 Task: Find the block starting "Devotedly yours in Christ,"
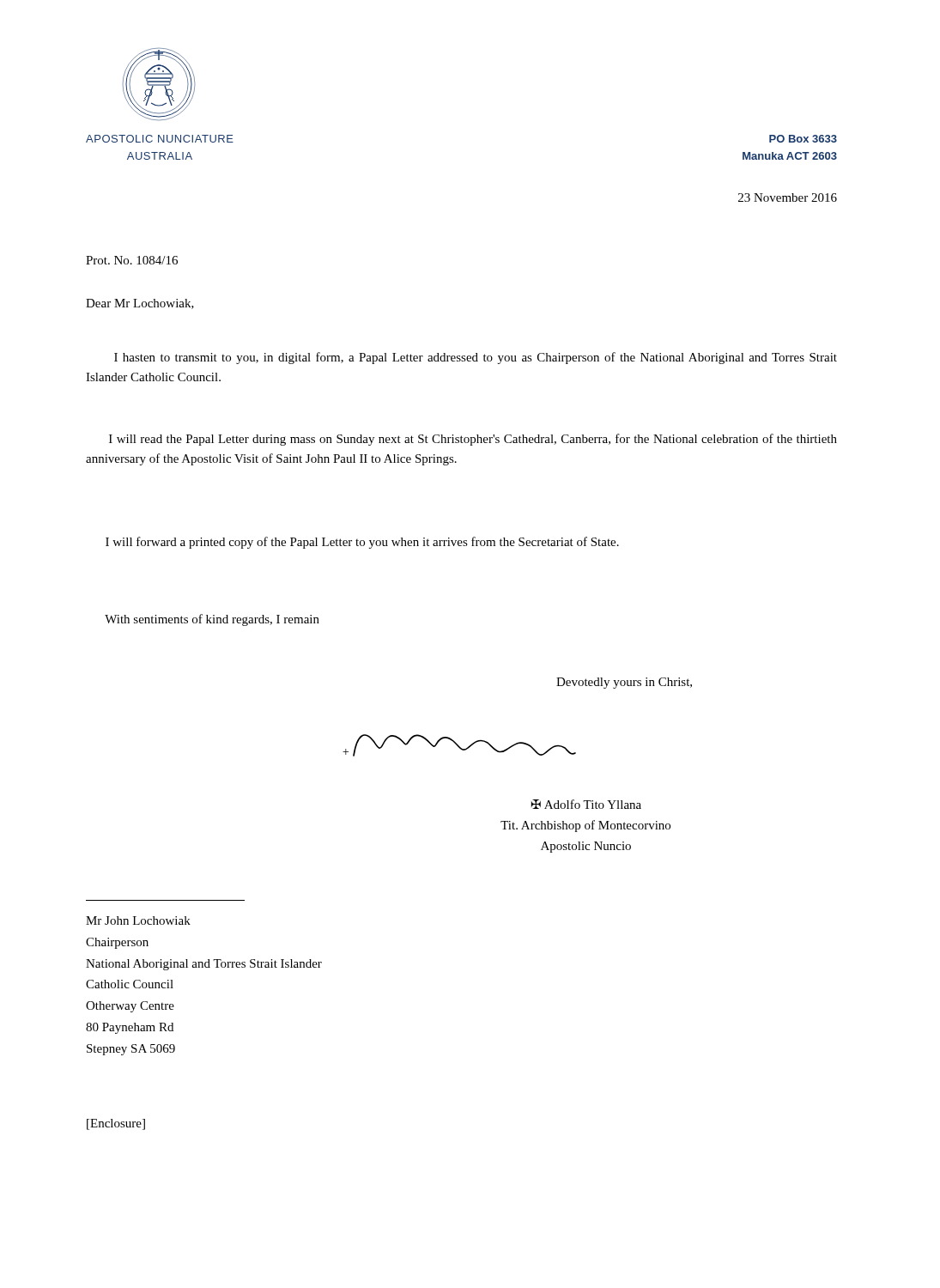pyautogui.click(x=625, y=682)
